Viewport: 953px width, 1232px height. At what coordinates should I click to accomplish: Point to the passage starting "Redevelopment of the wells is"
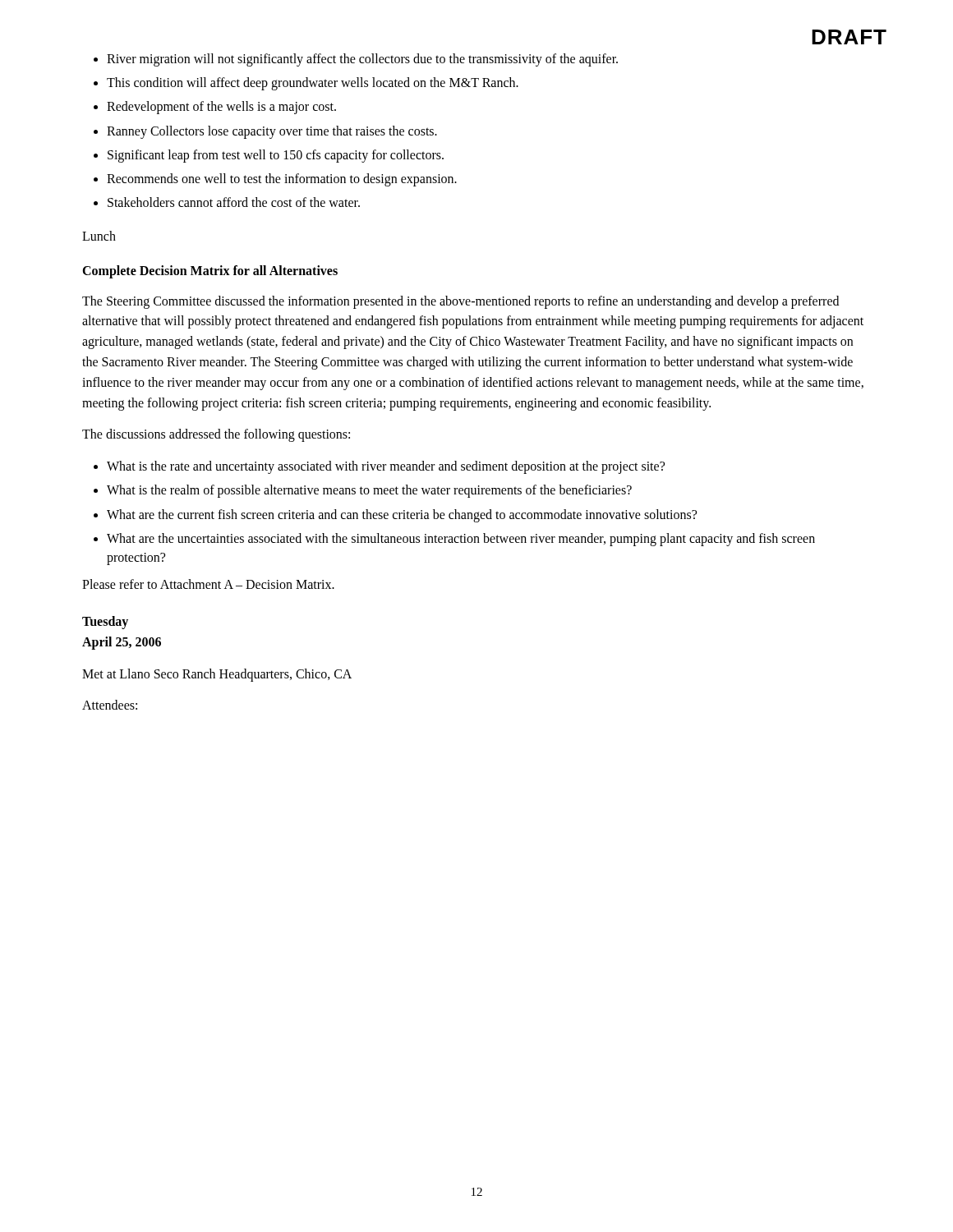point(221,108)
